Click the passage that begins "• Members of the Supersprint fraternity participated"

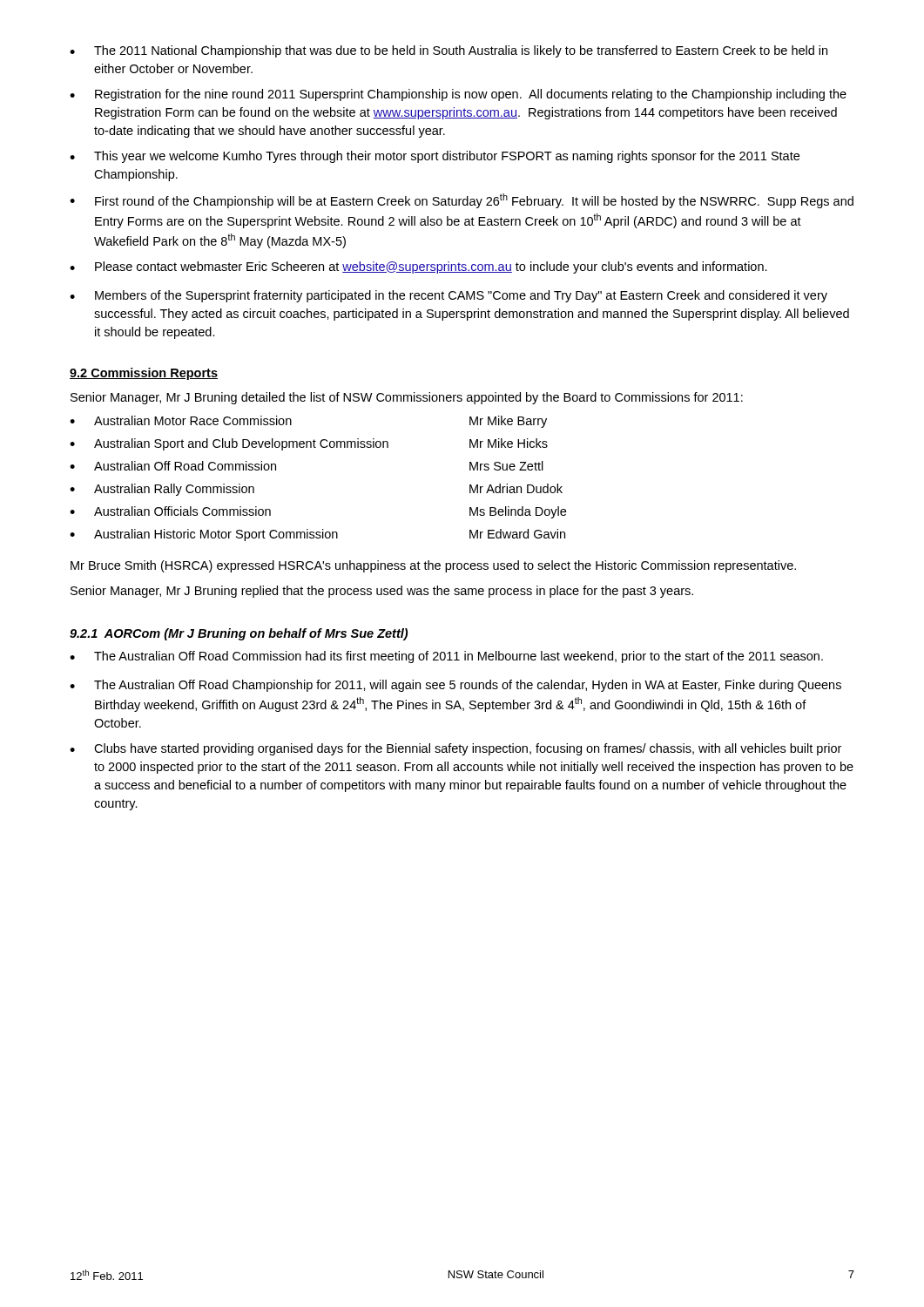tap(462, 314)
